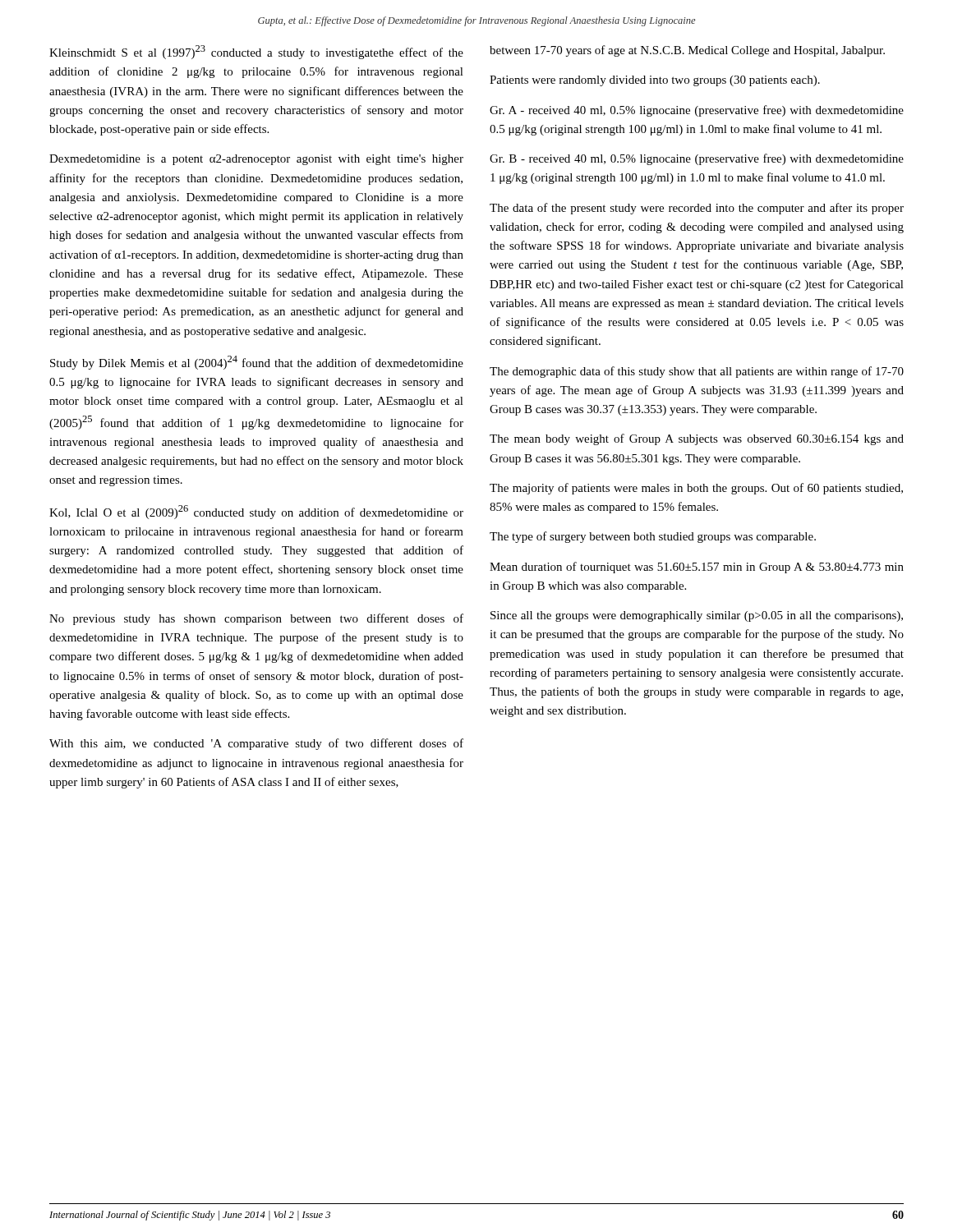Find the block on this page that starts "With this aim, we conducted 'A comparative"
This screenshot has height=1232, width=953.
tap(256, 763)
